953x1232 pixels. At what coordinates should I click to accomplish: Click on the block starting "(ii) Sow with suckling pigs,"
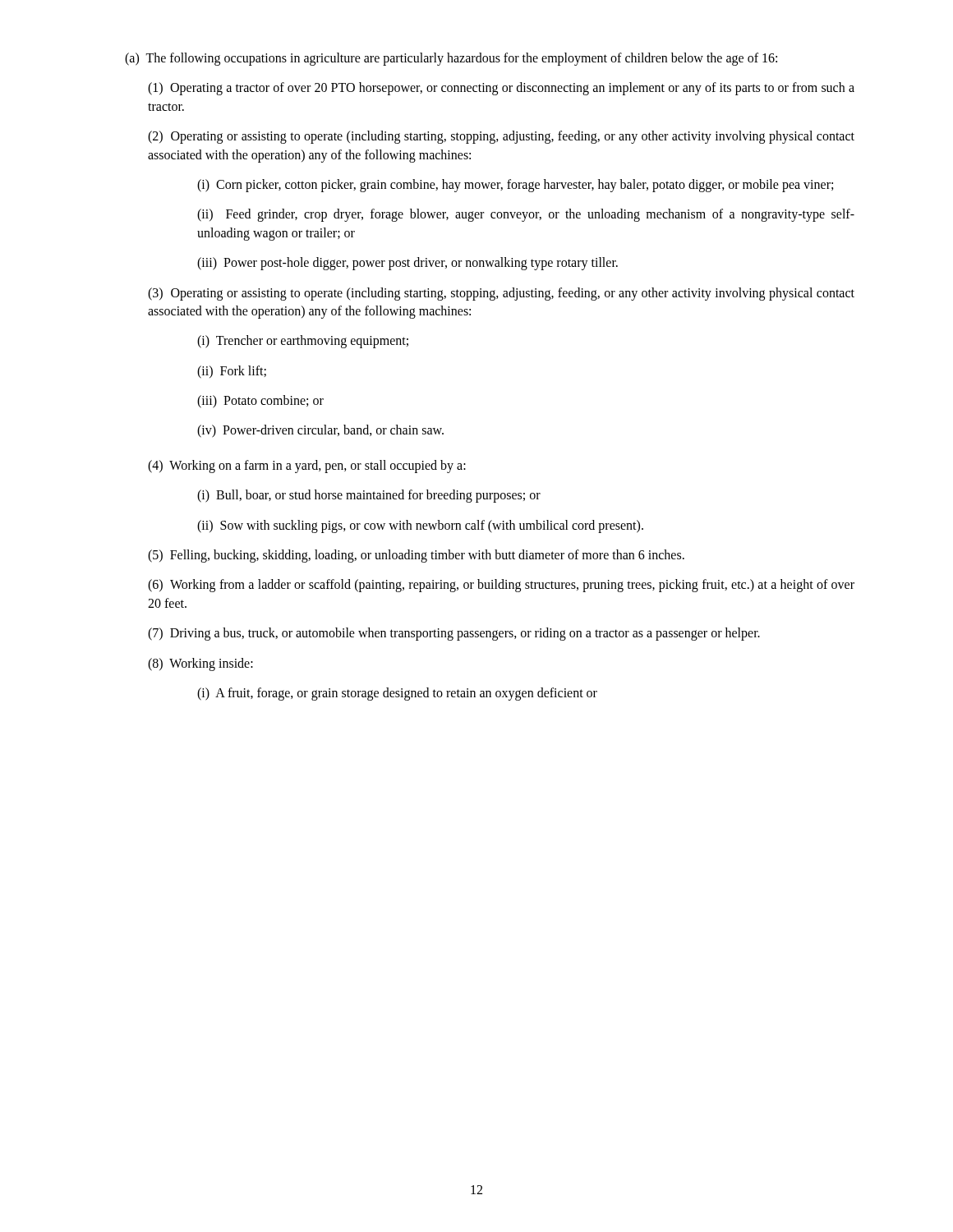[421, 525]
